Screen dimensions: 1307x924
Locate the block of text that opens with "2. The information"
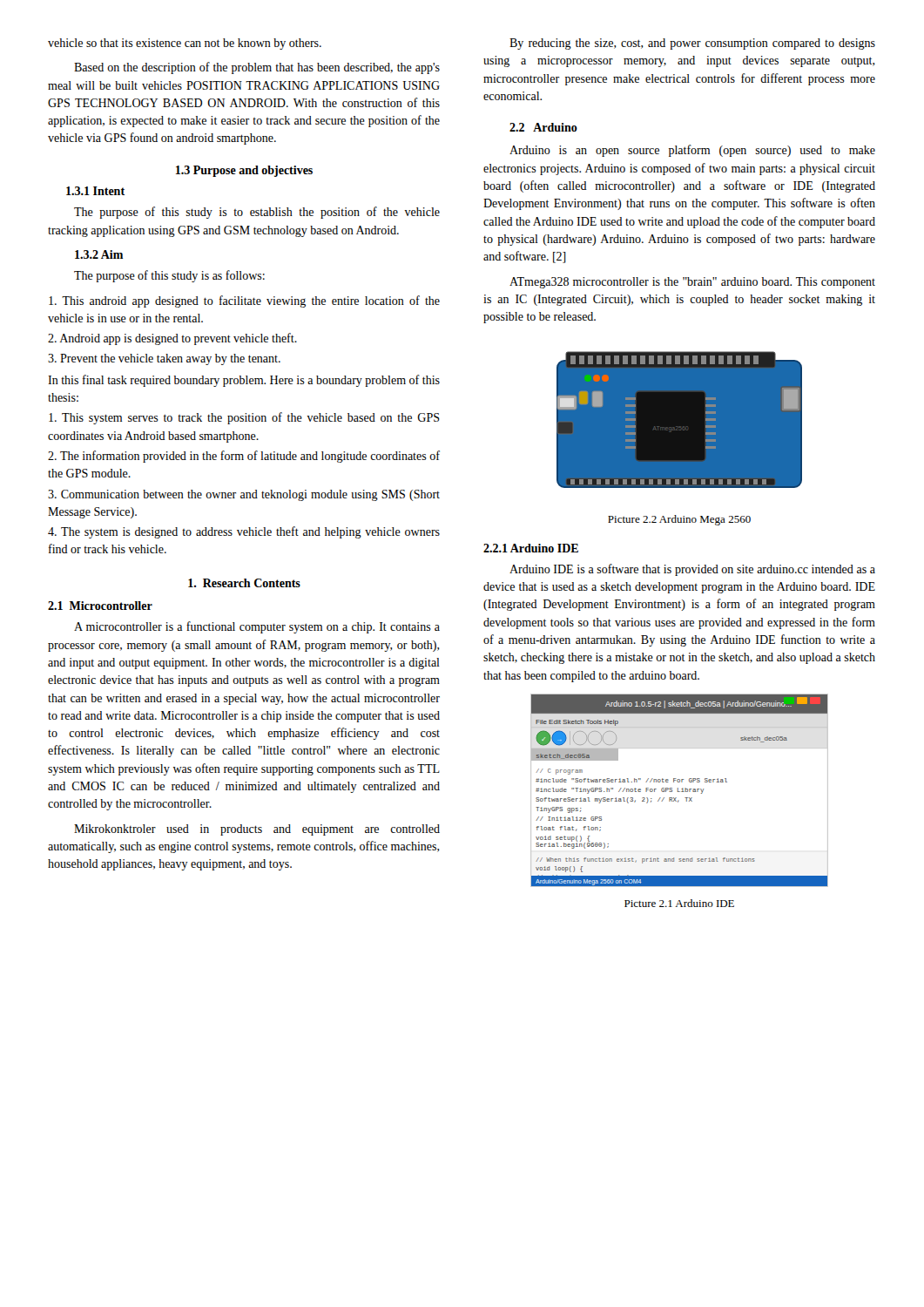244,465
